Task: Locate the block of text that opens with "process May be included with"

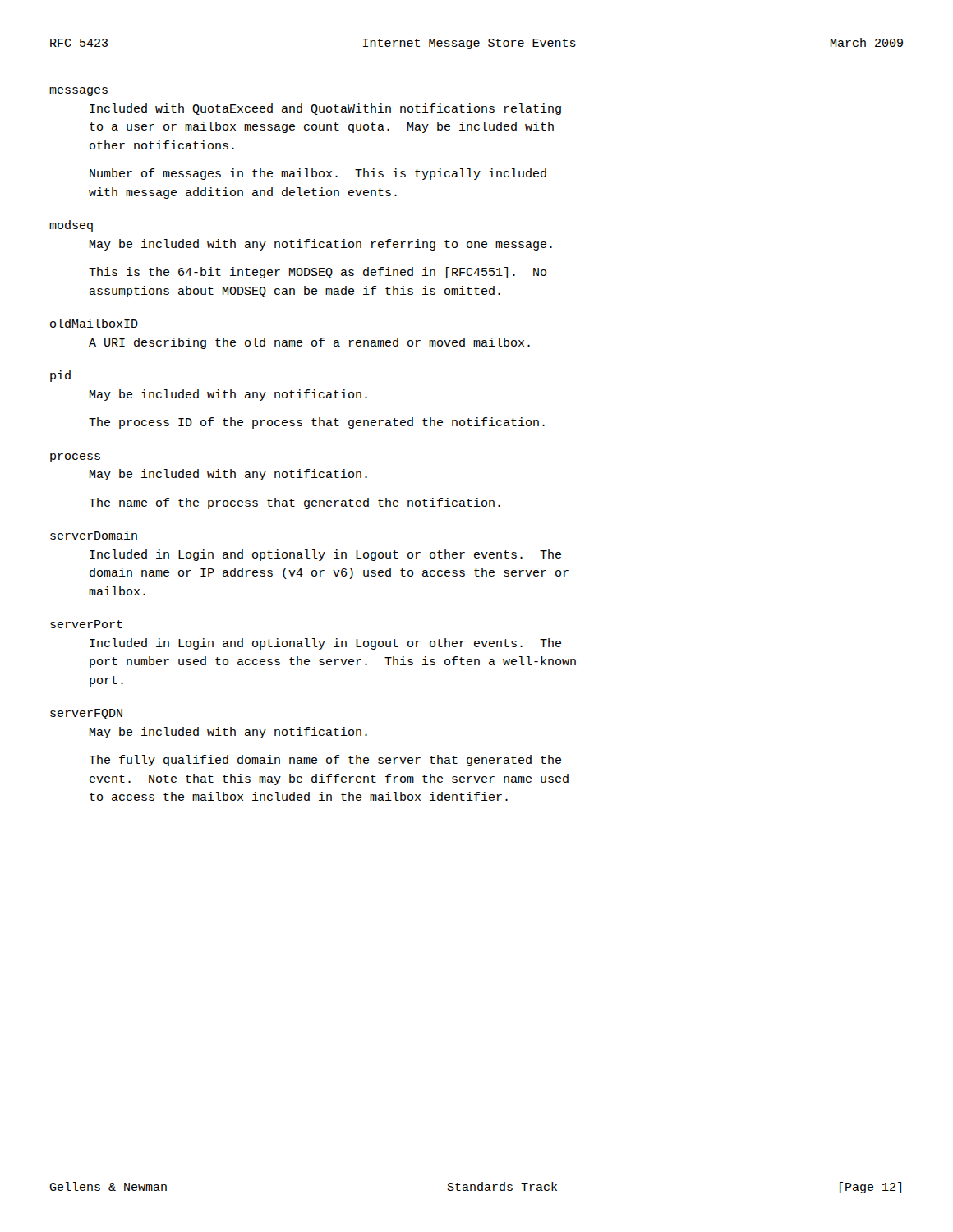Action: 75,458
